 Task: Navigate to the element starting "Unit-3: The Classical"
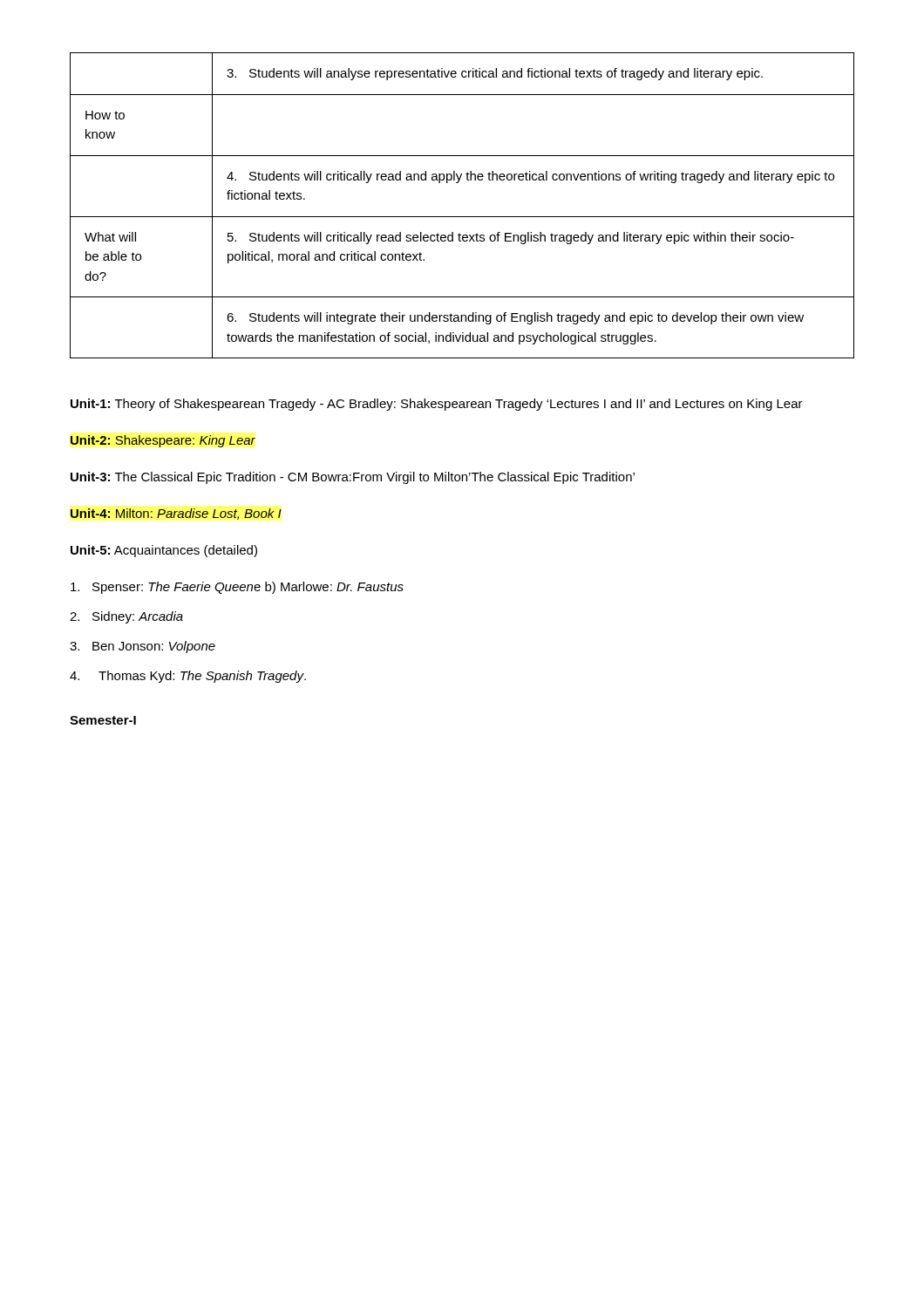pos(353,477)
